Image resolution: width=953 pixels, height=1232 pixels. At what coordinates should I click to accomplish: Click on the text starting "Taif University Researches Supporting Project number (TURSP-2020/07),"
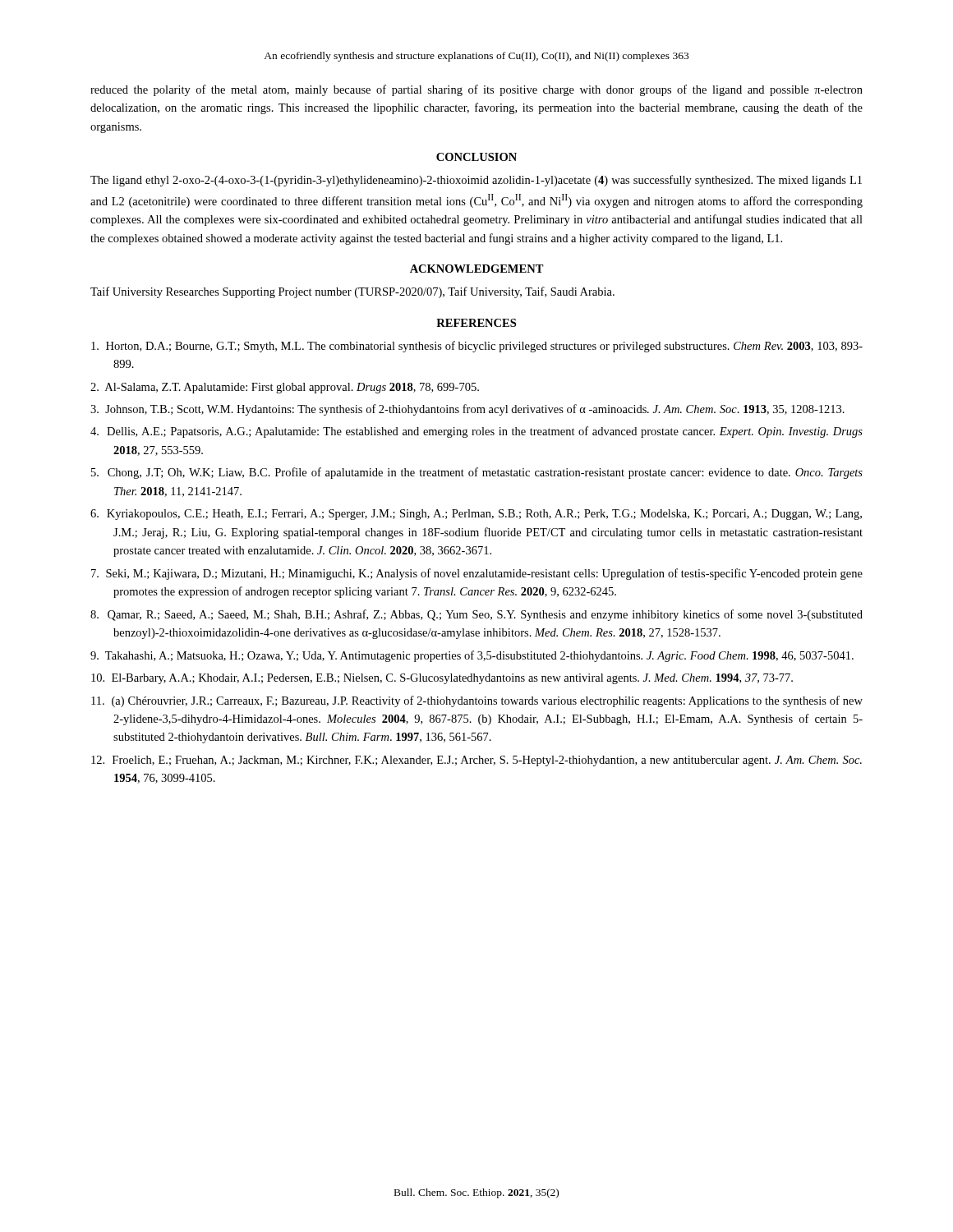coord(353,292)
